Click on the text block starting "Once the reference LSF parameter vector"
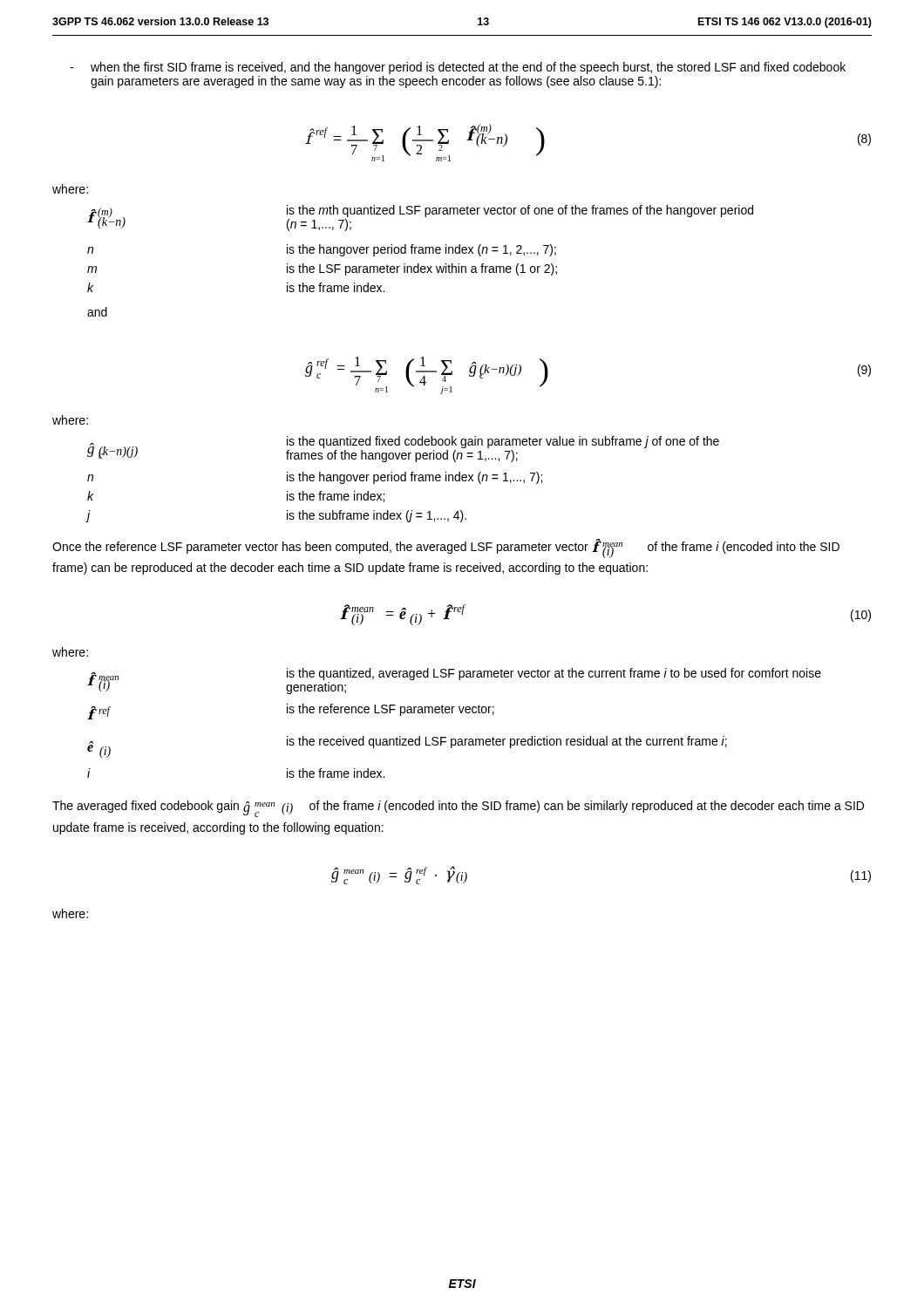This screenshot has width=924, height=1308. (x=446, y=555)
